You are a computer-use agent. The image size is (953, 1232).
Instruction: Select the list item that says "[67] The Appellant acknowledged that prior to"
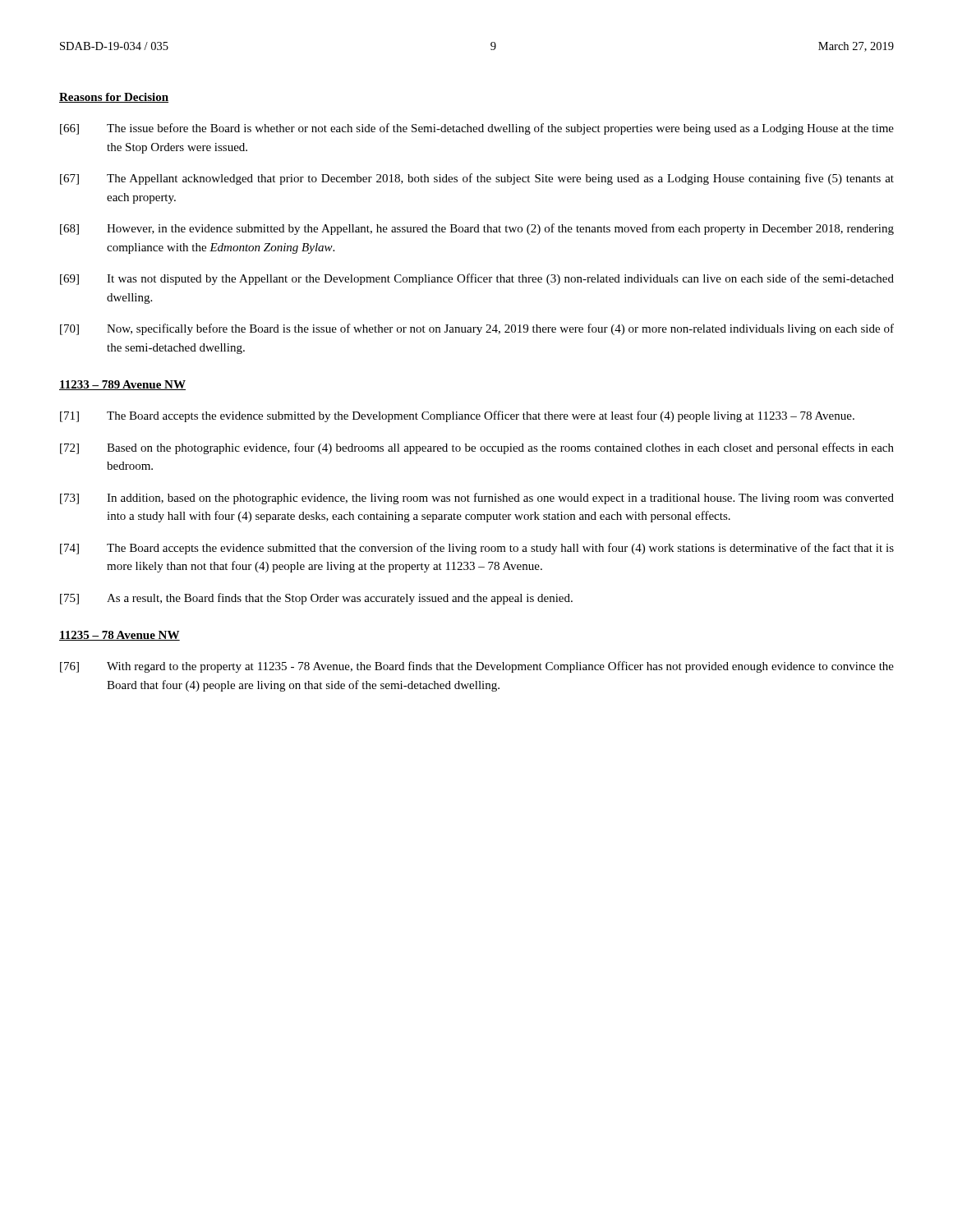pos(476,188)
